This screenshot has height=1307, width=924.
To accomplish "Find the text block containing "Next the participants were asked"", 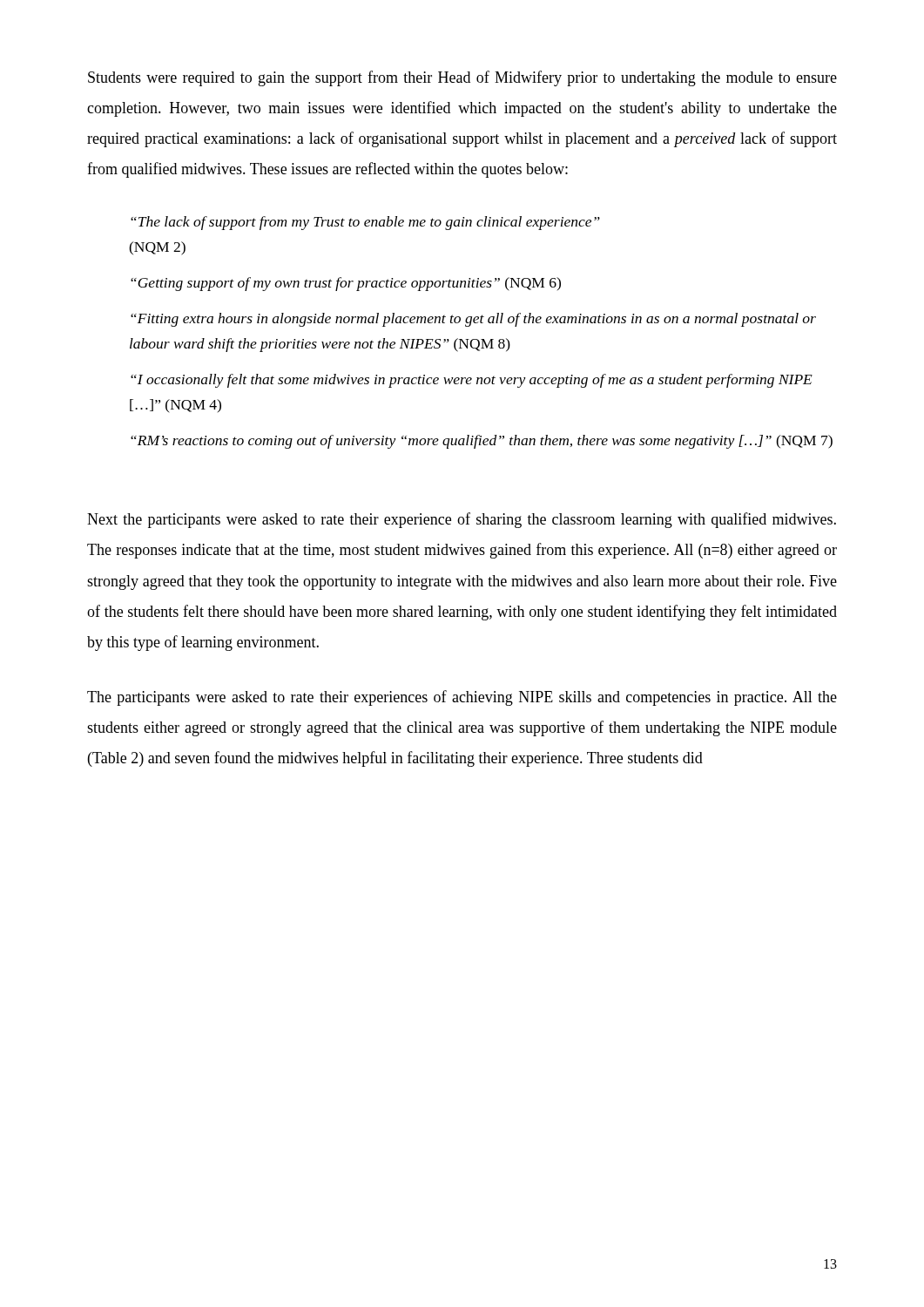I will click(462, 581).
